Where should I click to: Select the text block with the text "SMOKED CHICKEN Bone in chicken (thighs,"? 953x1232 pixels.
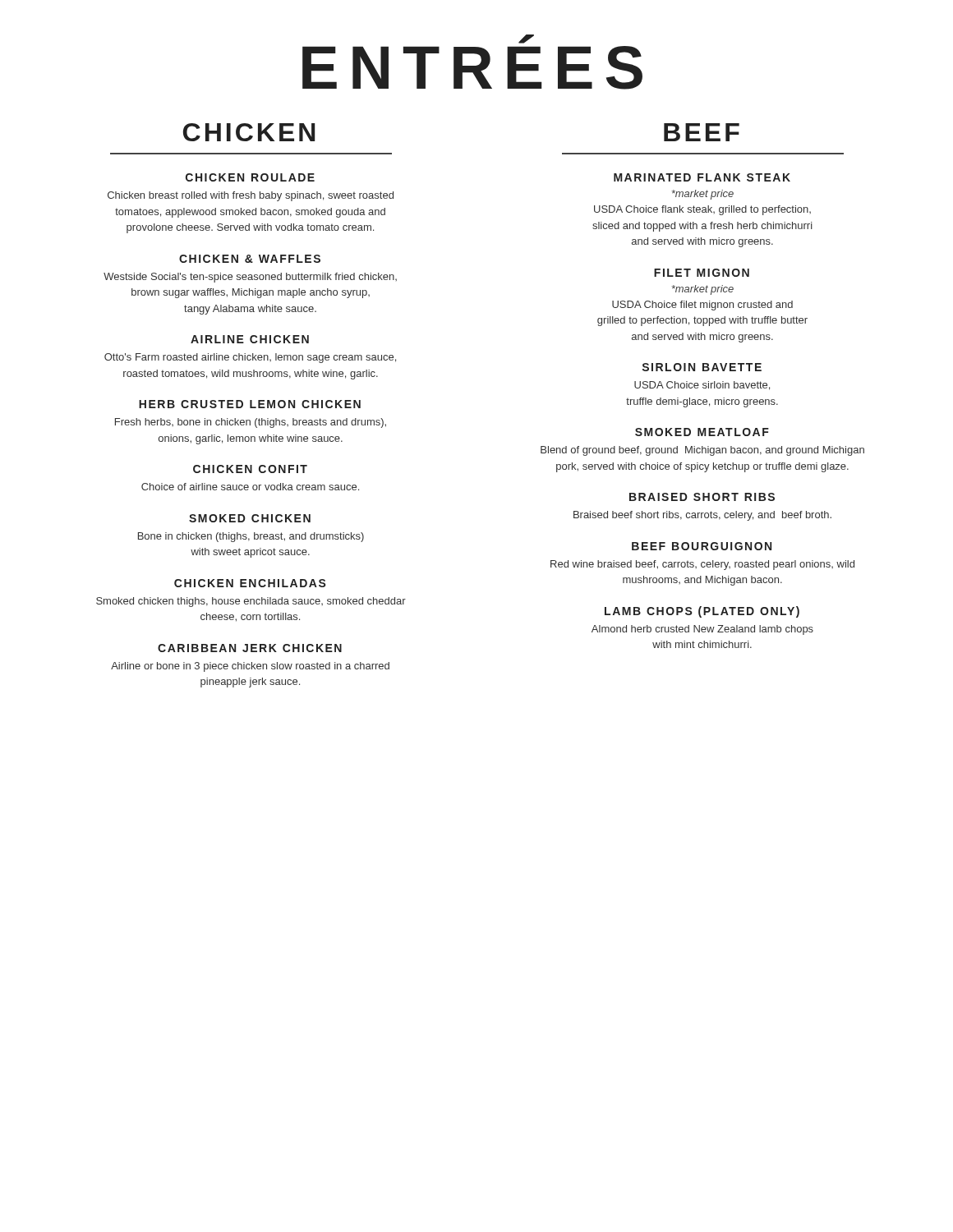251,535
